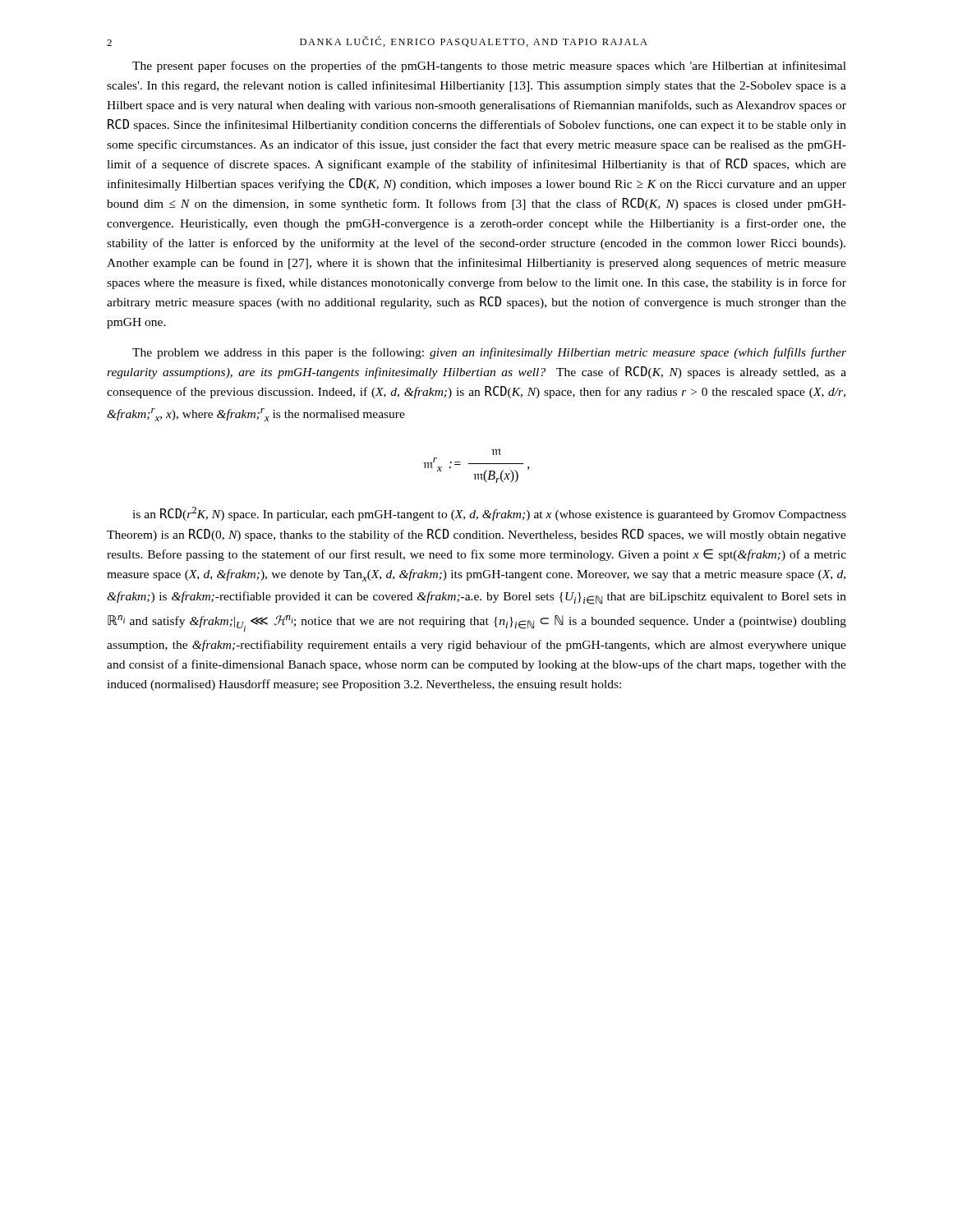Find "𝔪rx := 𝔪 𝔪(Br(x)) ," on this page
953x1232 pixels.
click(x=476, y=465)
